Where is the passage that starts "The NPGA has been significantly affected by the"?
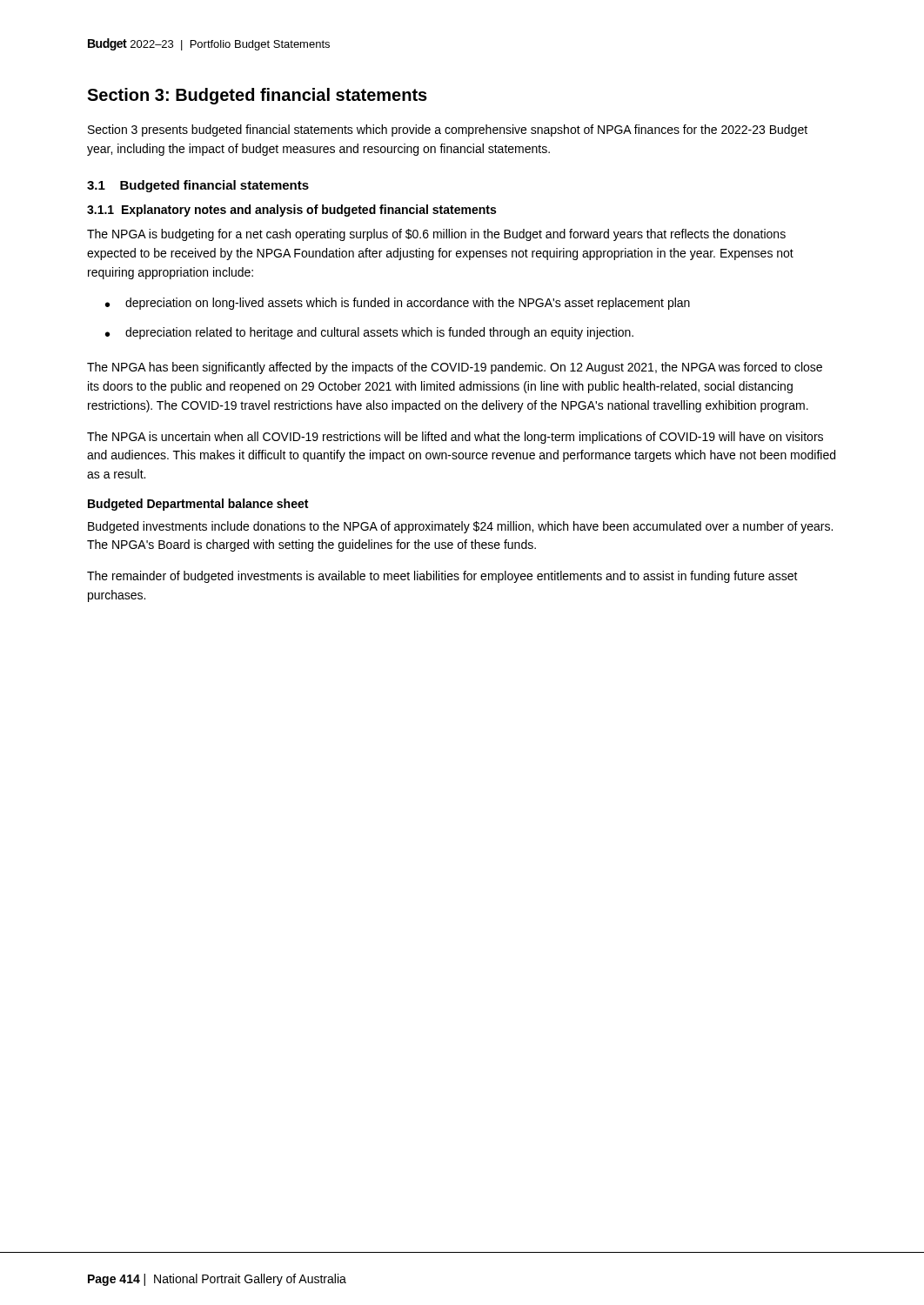The height and width of the screenshot is (1305, 924). pyautogui.click(x=455, y=386)
